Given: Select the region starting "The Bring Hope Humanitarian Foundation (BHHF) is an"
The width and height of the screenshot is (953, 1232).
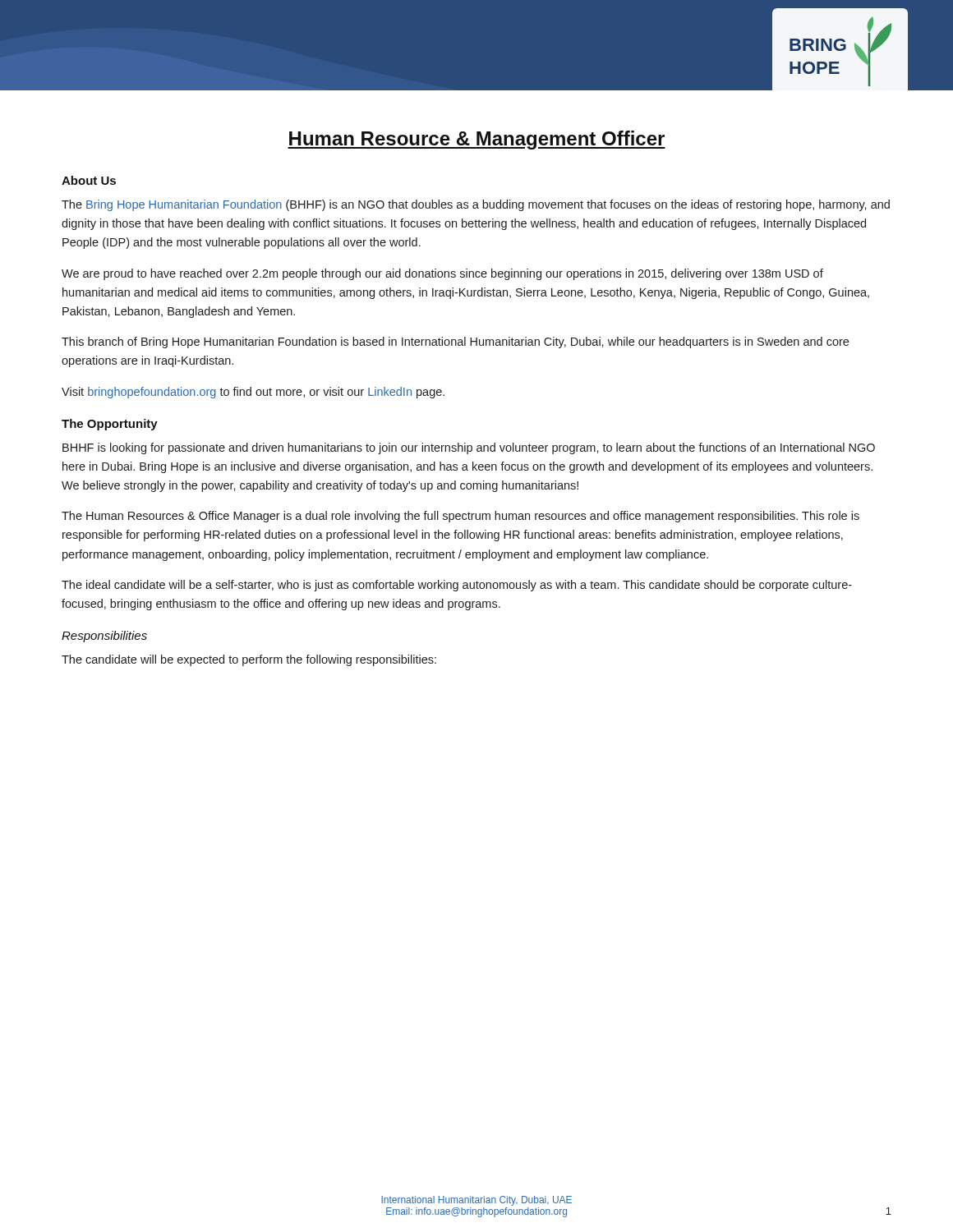Looking at the screenshot, I should coord(476,224).
